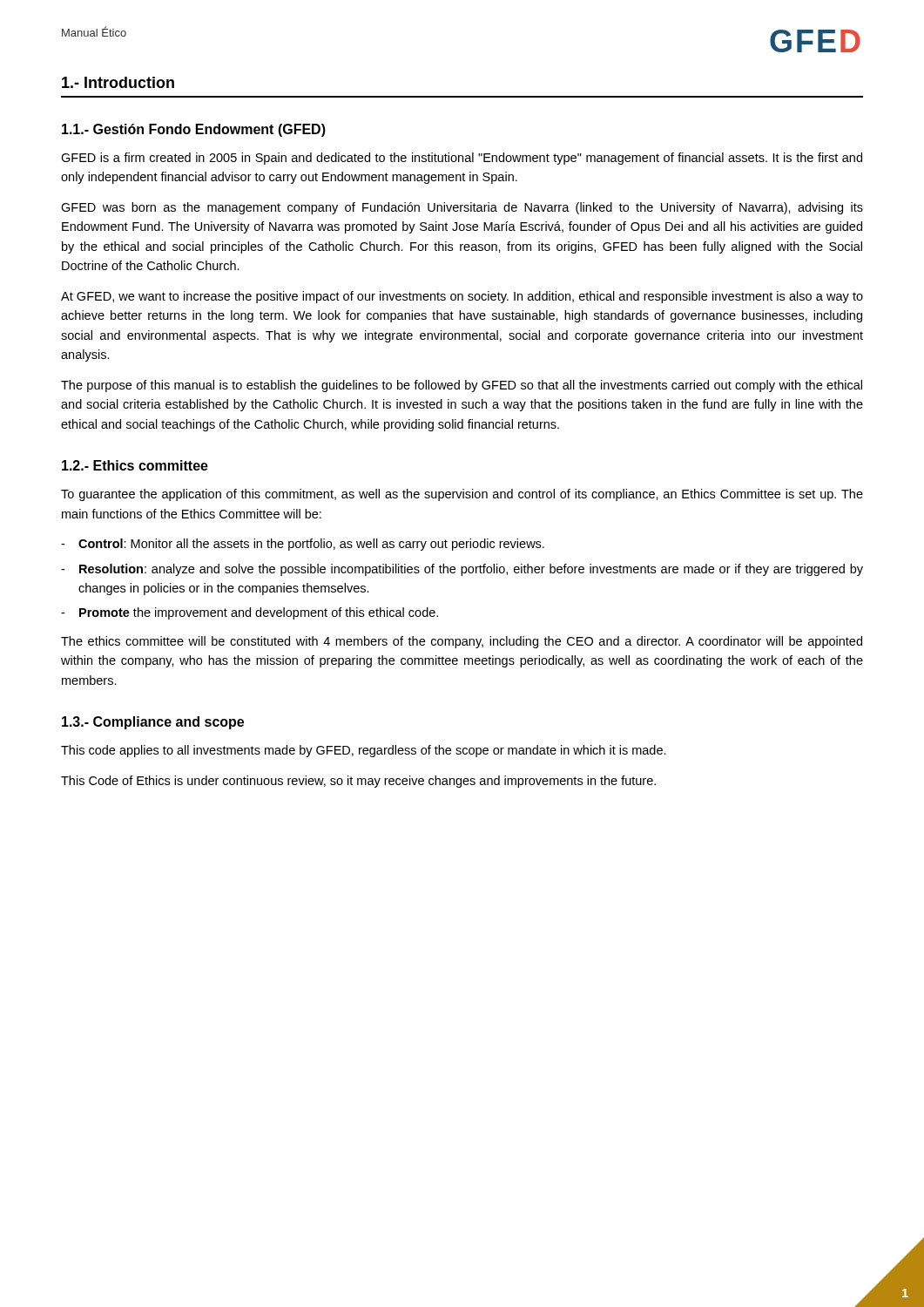
Task: Find the text block that says "This Code of Ethics is under continuous review,"
Action: 359,781
